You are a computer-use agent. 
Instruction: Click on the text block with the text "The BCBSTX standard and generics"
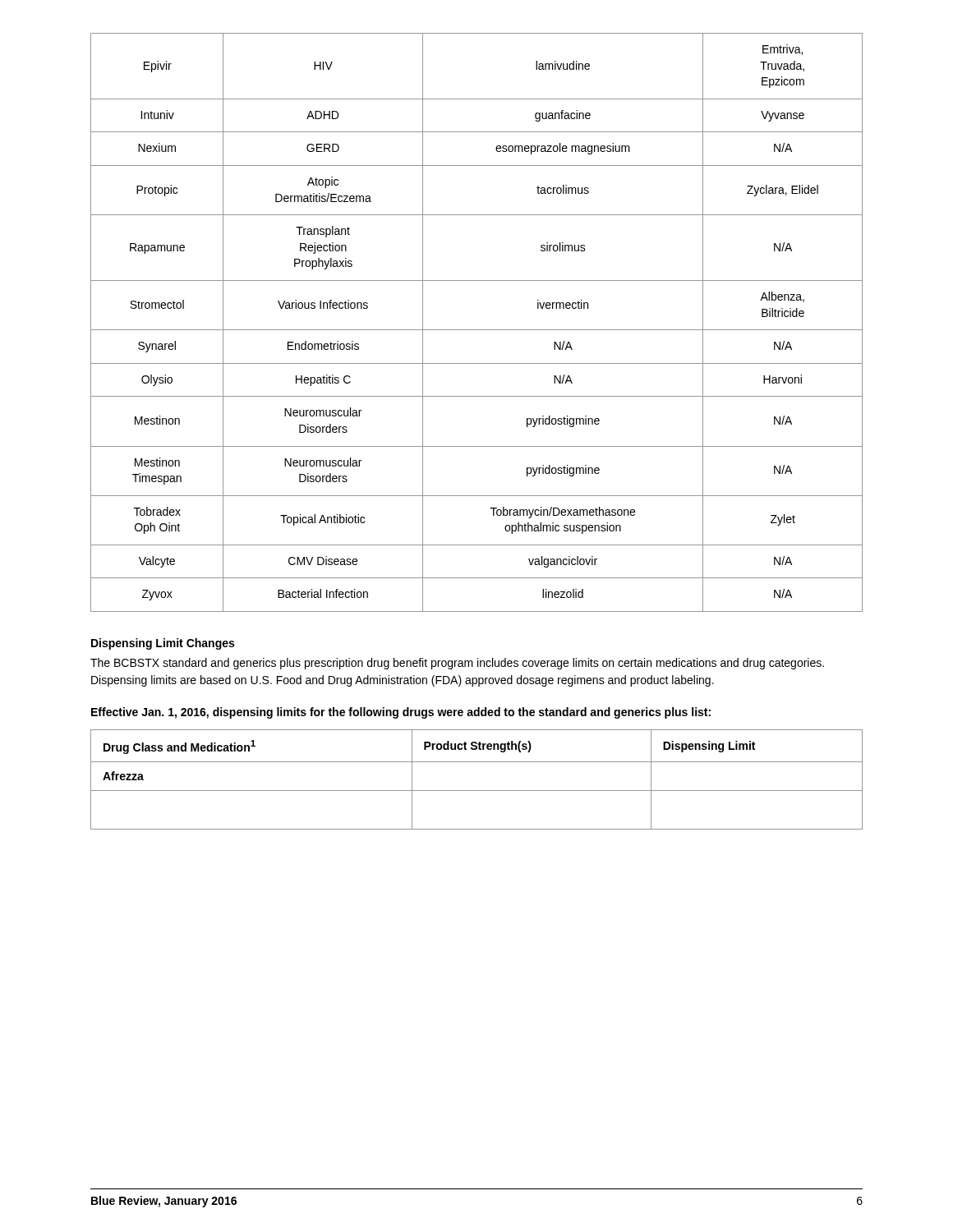pos(458,672)
